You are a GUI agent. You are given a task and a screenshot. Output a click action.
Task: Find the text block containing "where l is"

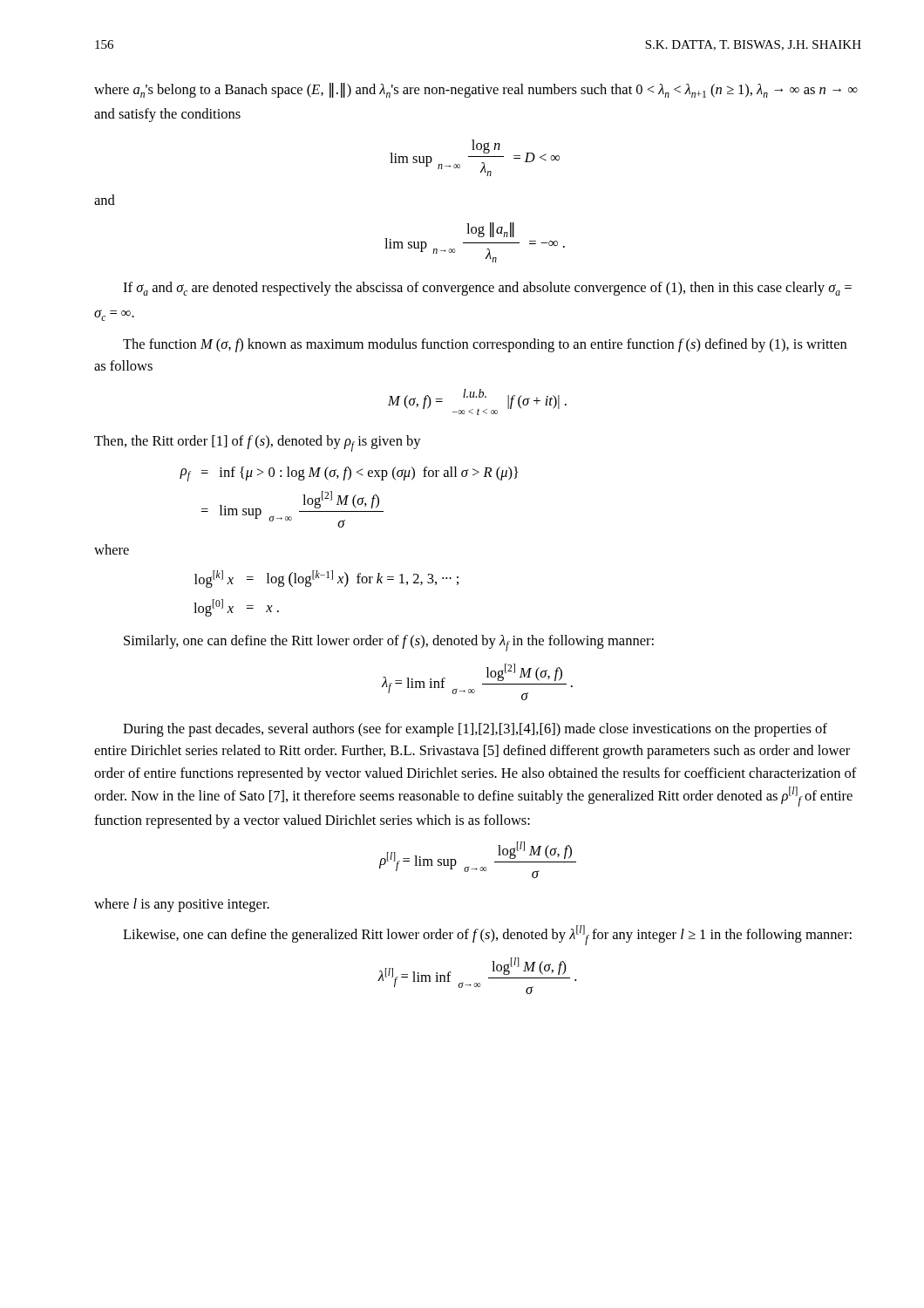pos(182,904)
